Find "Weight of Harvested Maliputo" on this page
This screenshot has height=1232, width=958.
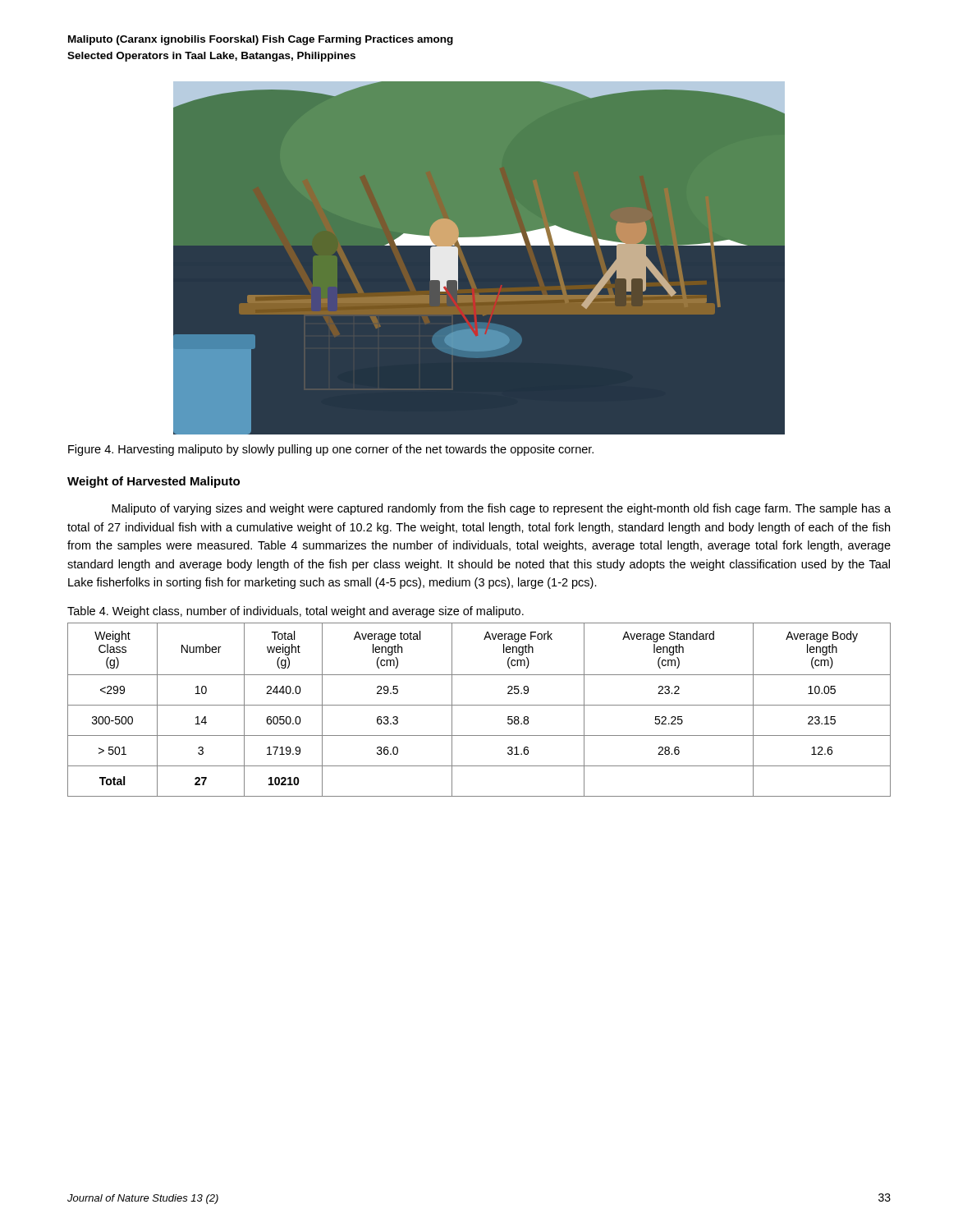pos(154,481)
